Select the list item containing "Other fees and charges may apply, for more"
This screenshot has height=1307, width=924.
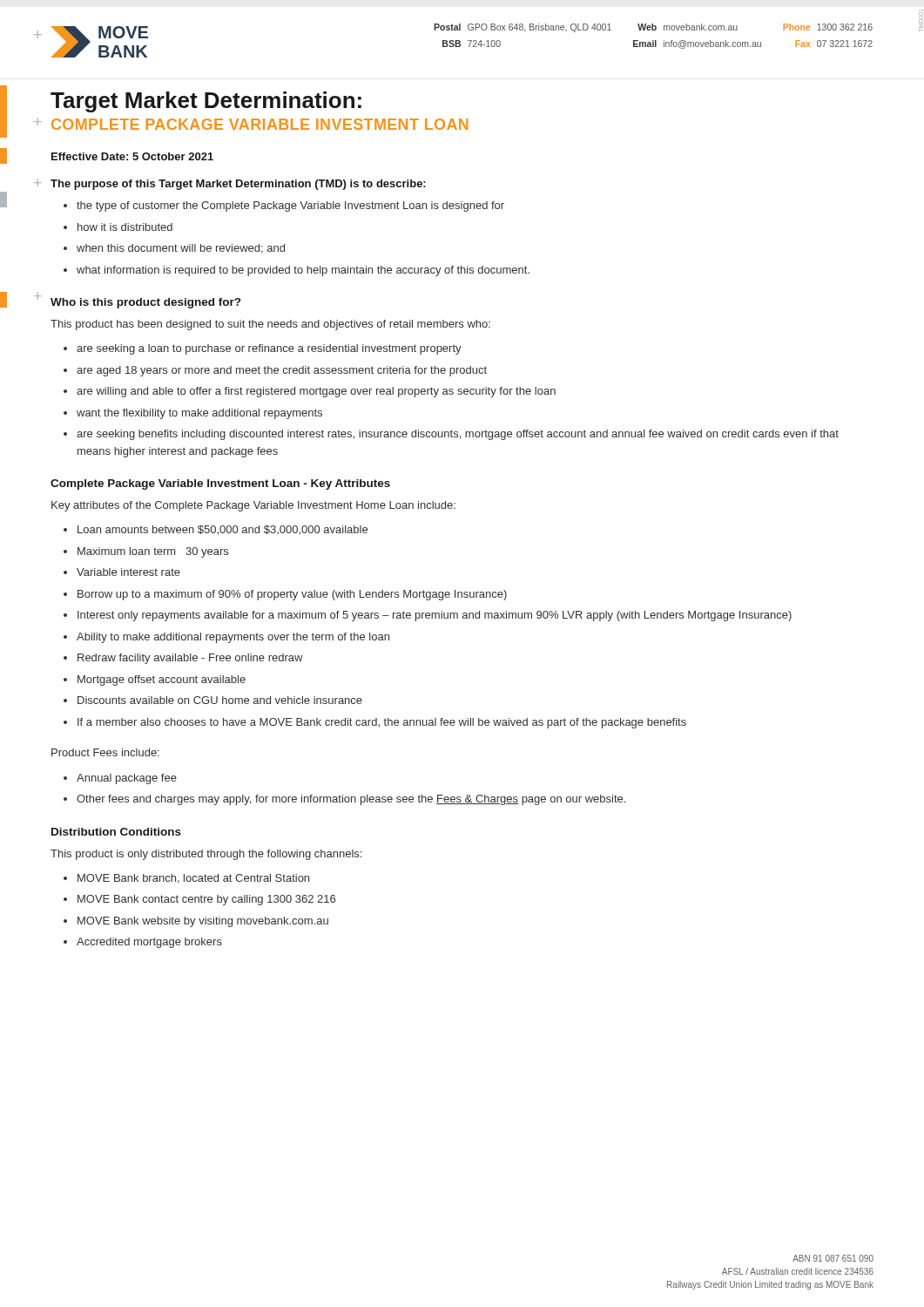[x=352, y=799]
